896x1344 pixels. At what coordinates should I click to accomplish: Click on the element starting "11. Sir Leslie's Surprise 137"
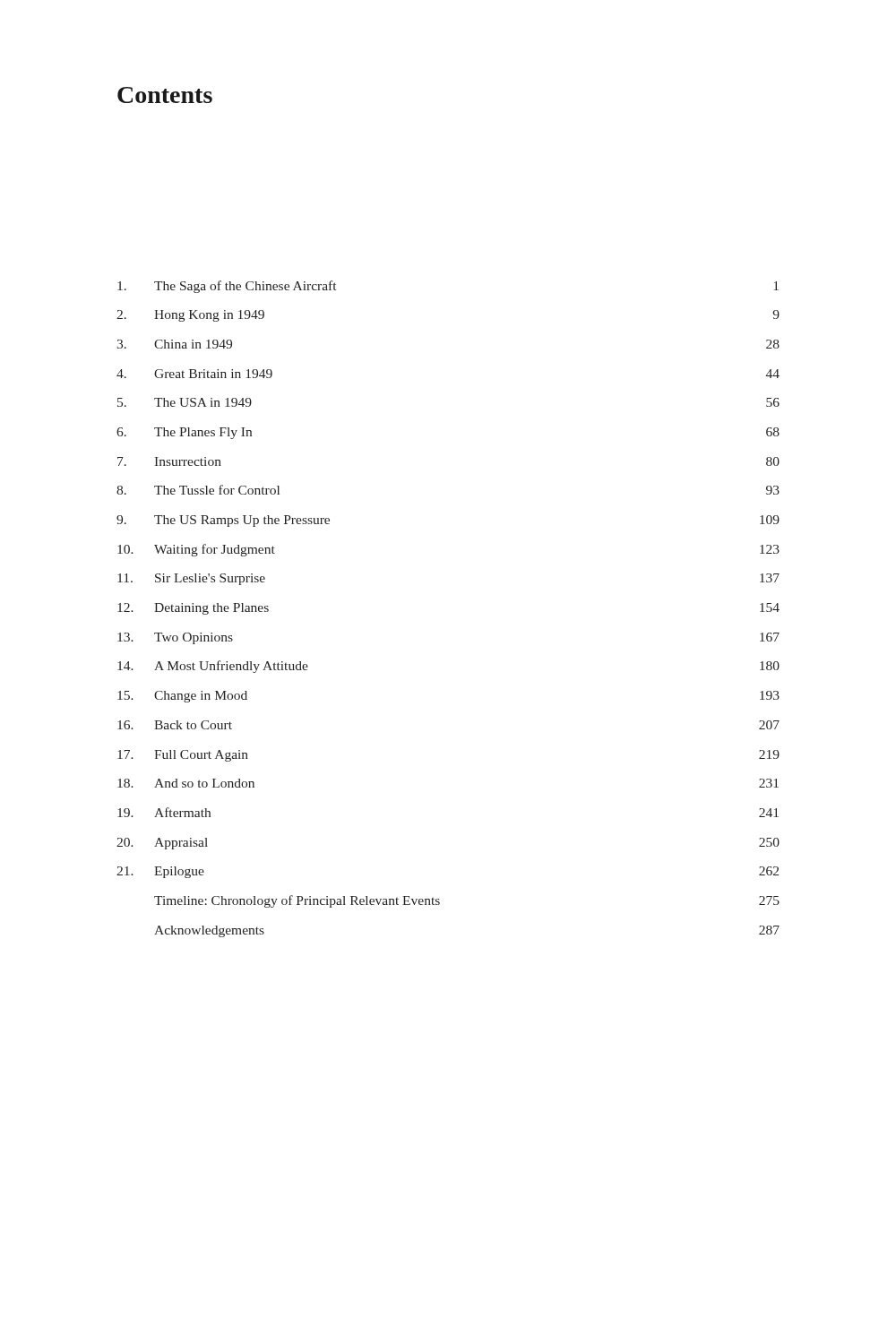pos(213,579)
